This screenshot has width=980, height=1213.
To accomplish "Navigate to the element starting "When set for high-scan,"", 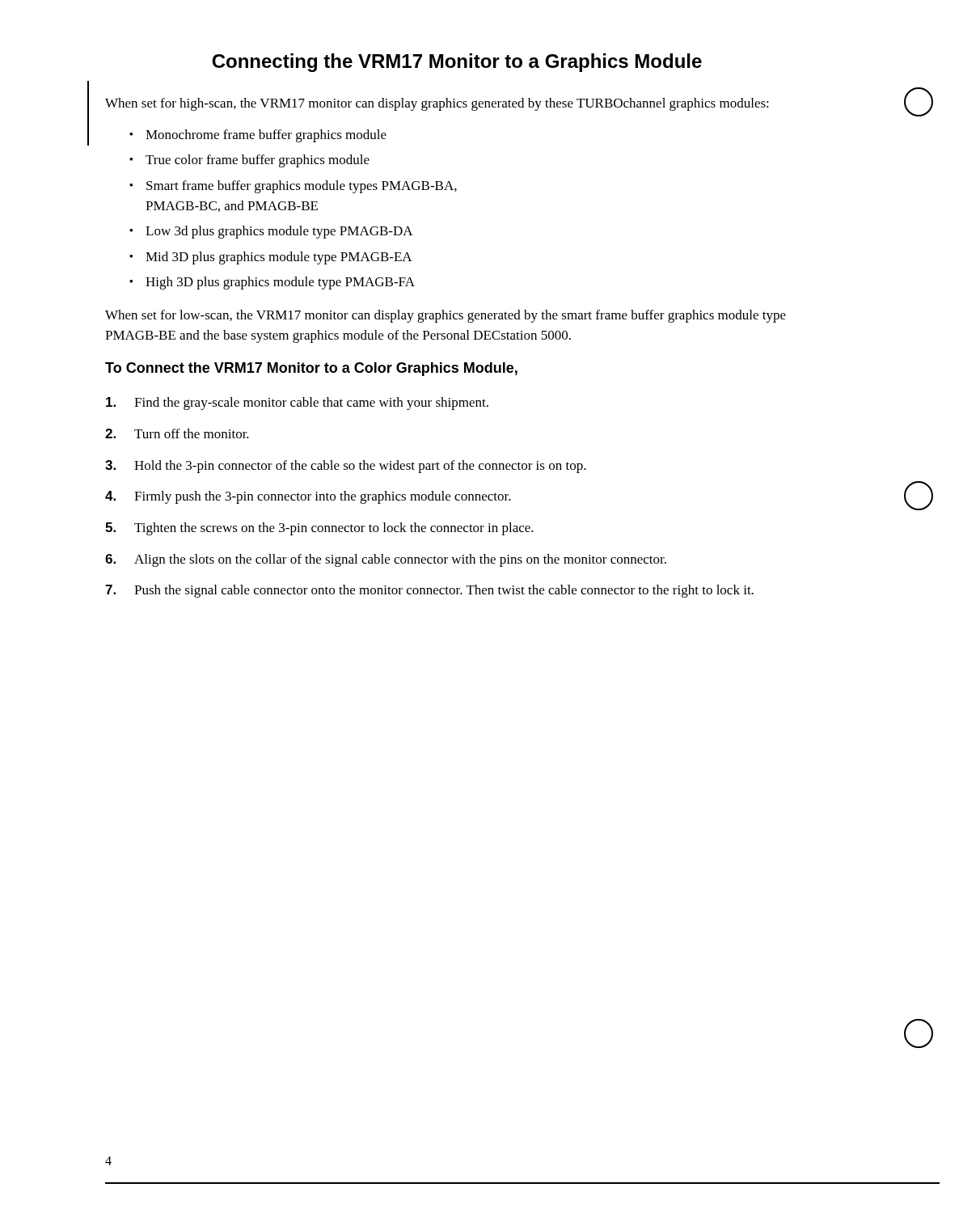I will (x=437, y=103).
